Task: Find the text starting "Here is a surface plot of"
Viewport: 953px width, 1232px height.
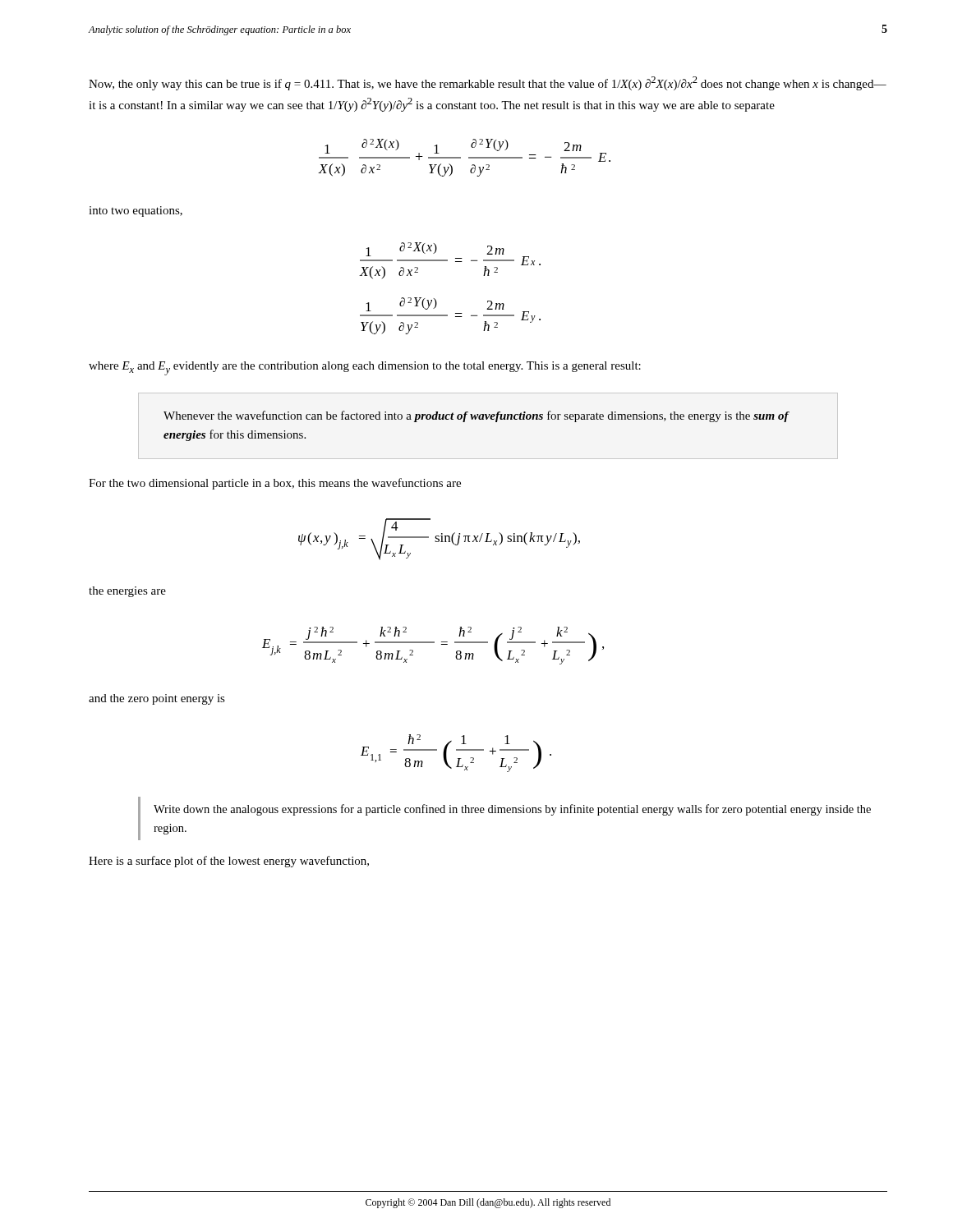Action: click(229, 861)
